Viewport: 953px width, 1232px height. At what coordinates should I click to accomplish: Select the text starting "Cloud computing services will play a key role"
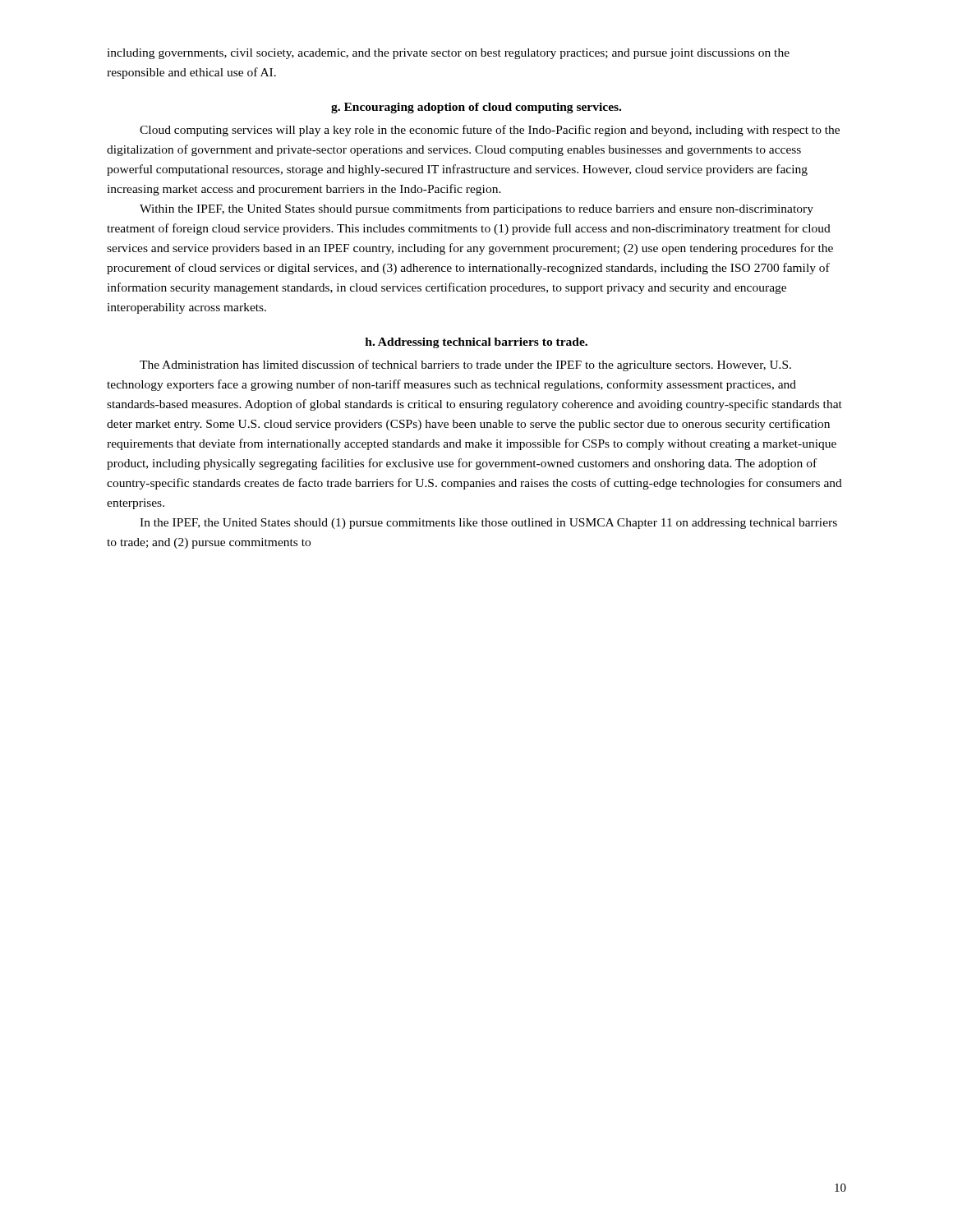coord(476,159)
